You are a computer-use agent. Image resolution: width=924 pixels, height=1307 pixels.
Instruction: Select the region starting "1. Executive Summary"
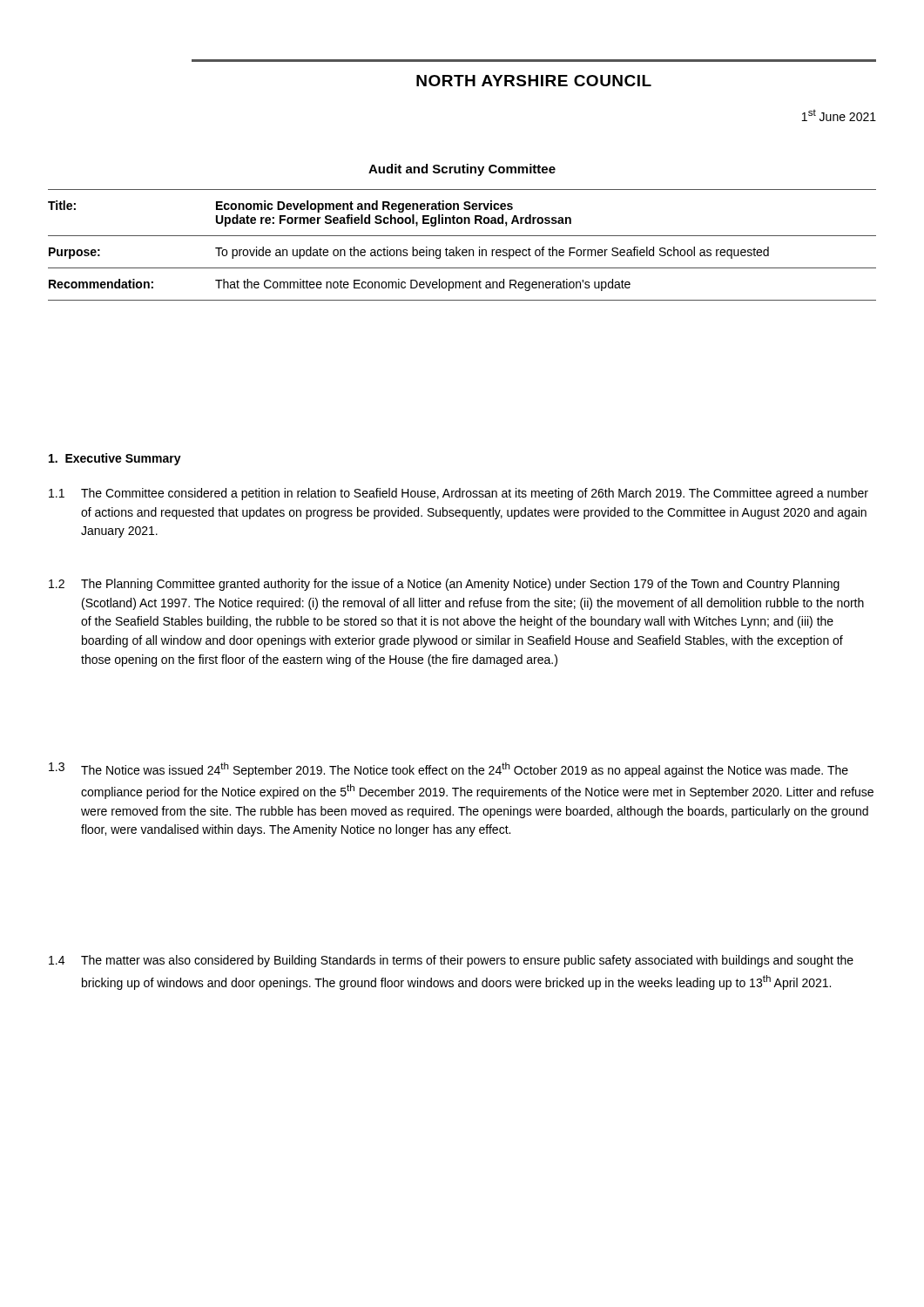pyautogui.click(x=114, y=458)
